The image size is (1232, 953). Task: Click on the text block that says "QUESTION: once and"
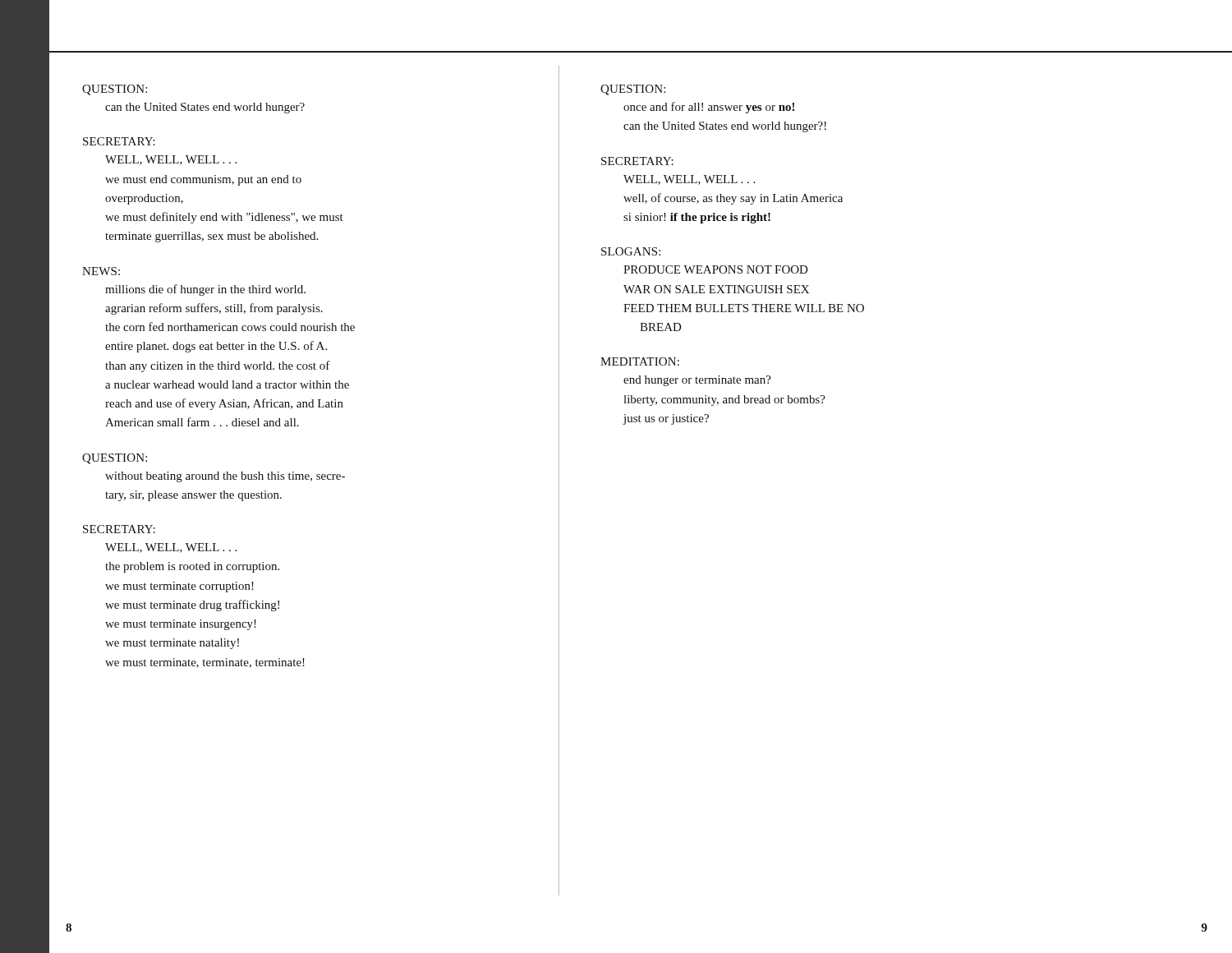click(x=633, y=90)
